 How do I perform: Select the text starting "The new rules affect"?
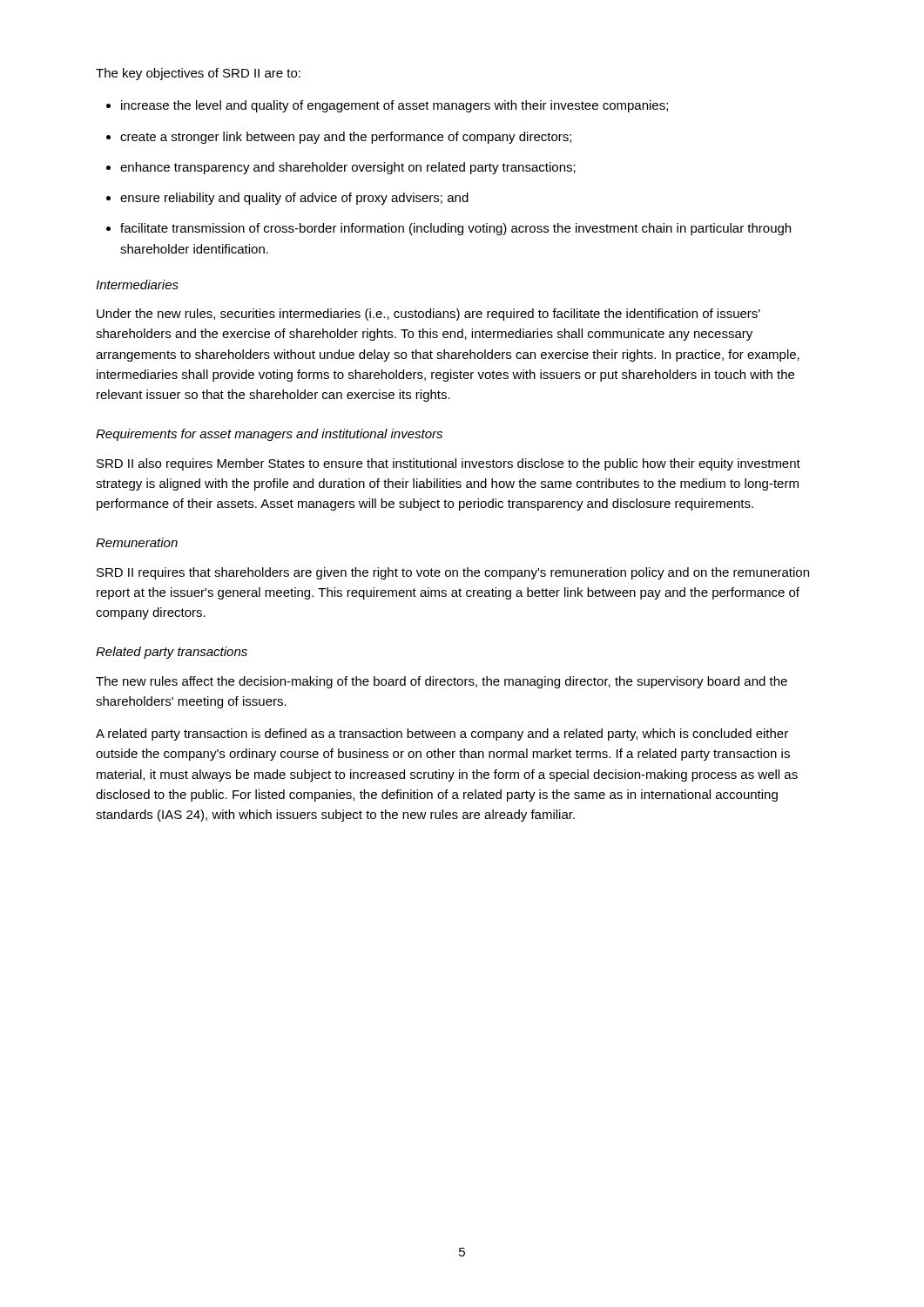click(x=462, y=691)
